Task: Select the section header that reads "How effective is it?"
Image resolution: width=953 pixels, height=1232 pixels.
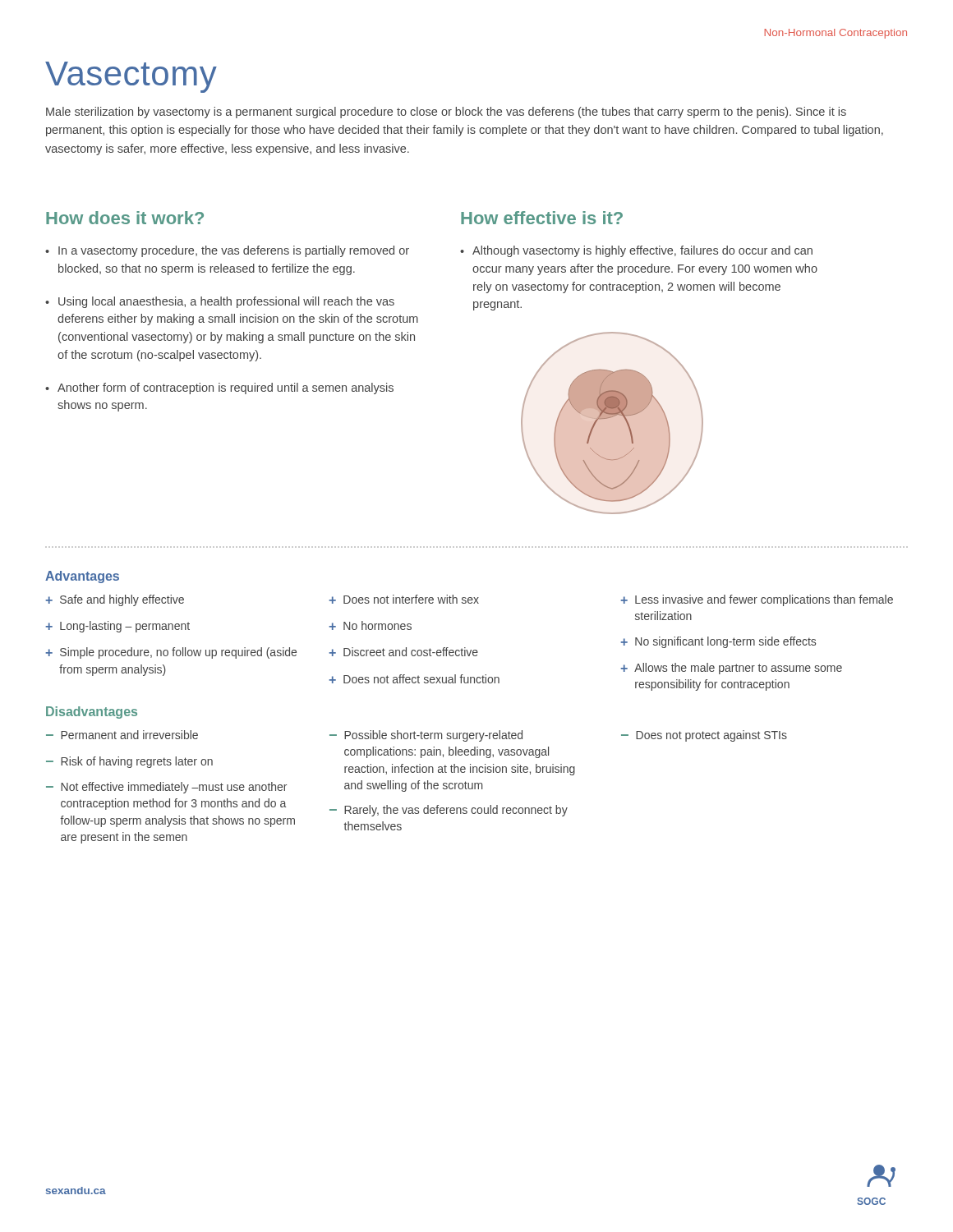Action: [x=542, y=218]
